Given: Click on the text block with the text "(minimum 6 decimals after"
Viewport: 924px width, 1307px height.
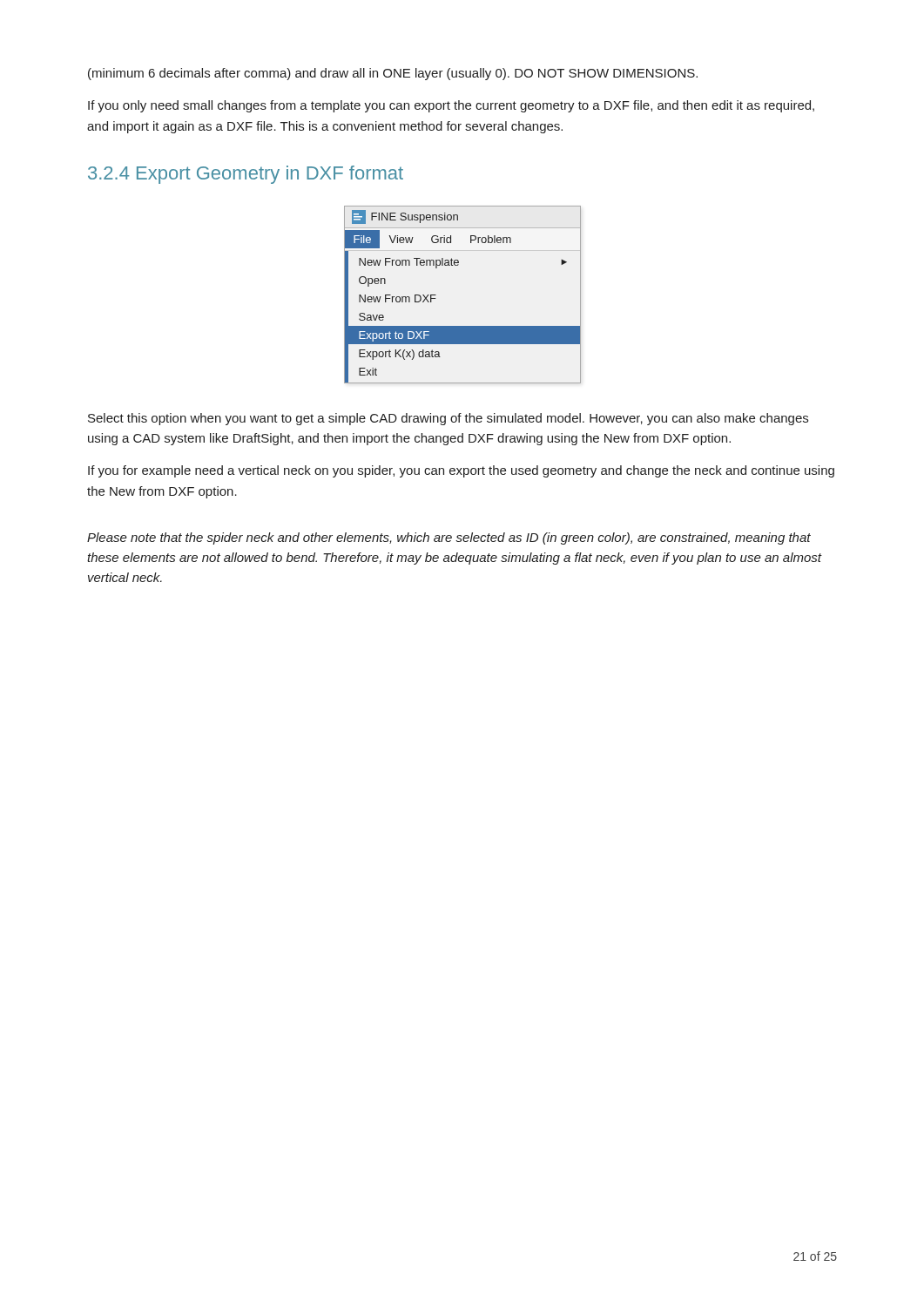Looking at the screenshot, I should 393,73.
